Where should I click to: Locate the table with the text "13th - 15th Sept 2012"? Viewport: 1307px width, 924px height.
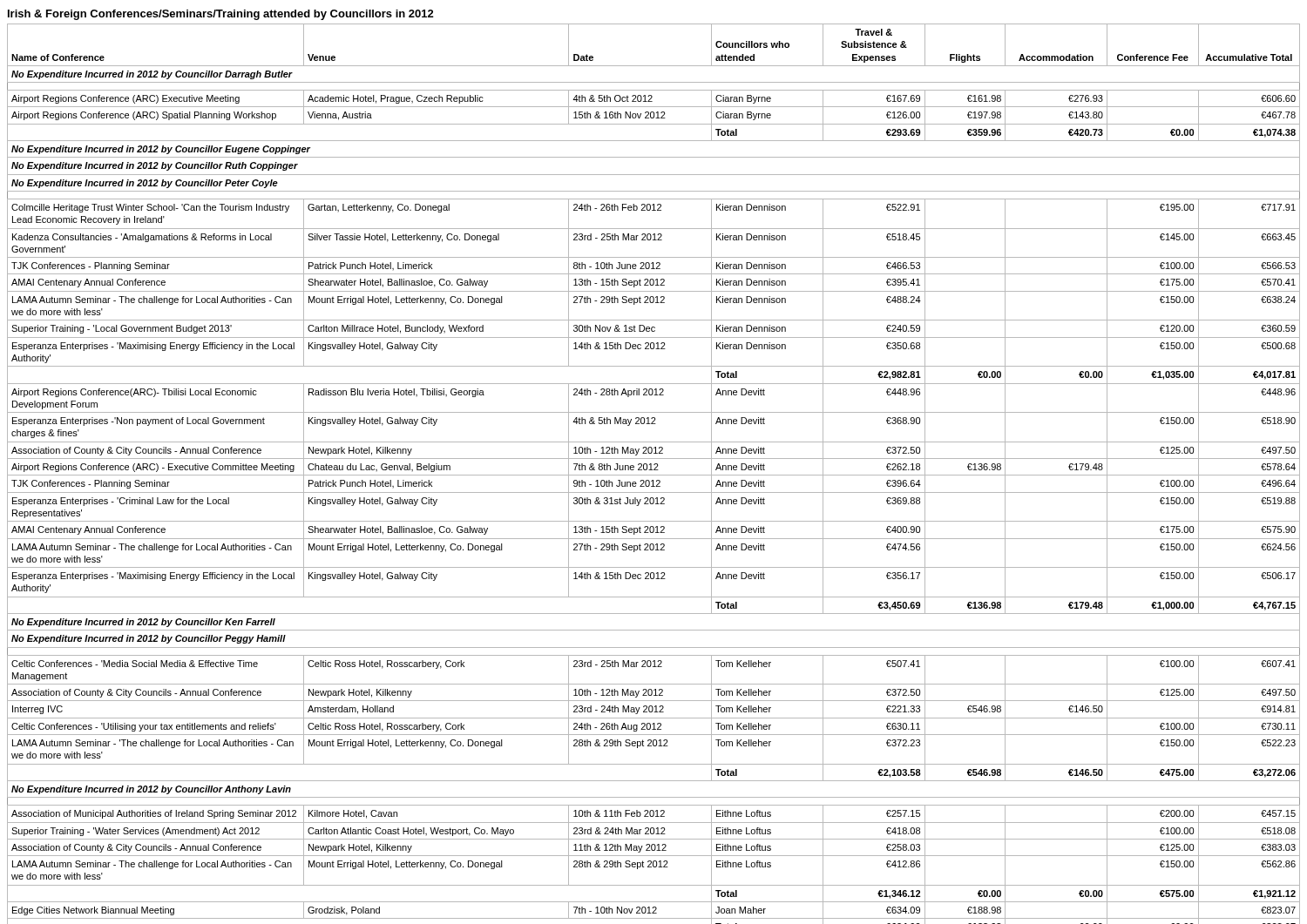click(654, 474)
